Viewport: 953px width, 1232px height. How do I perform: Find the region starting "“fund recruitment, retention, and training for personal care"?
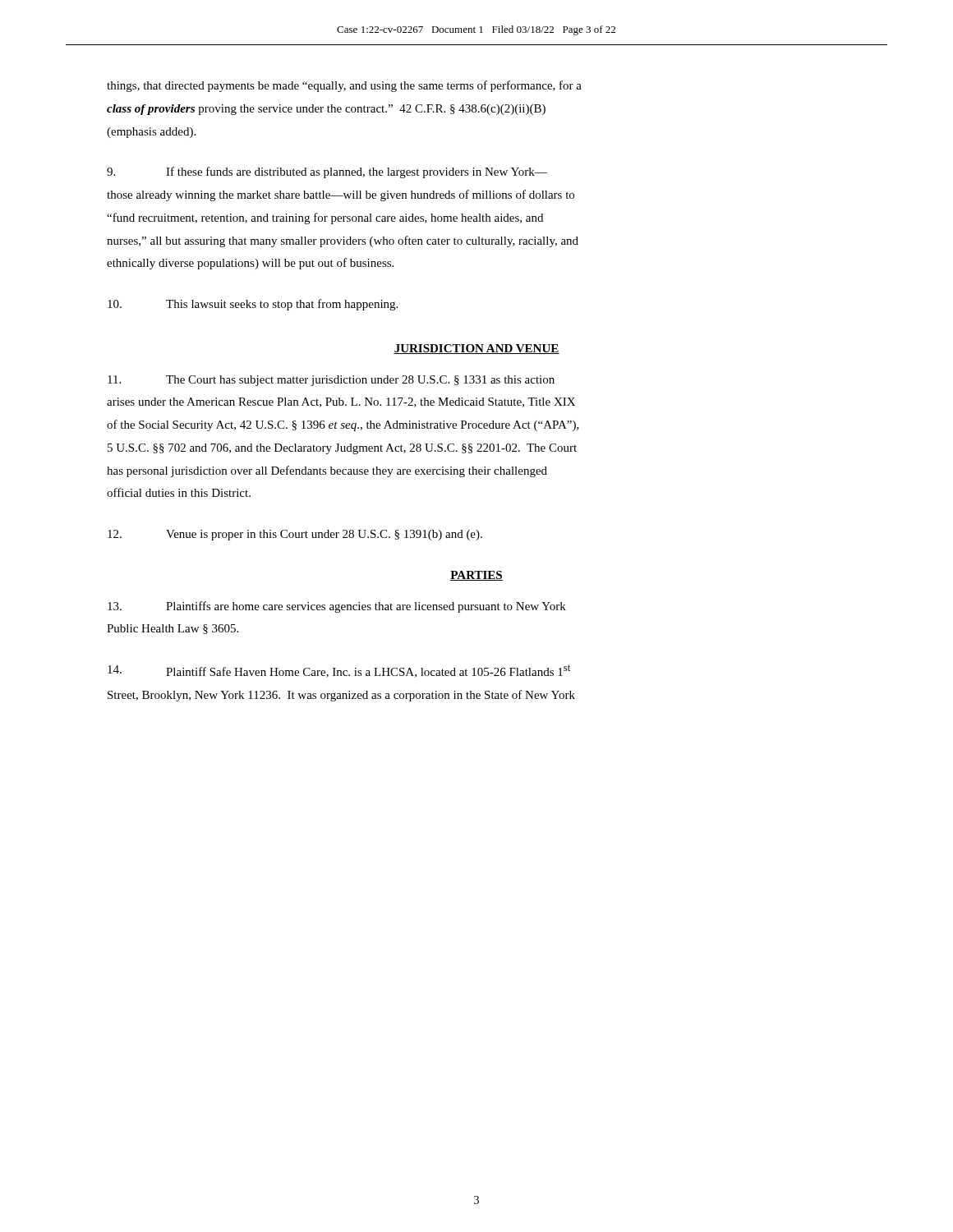pyautogui.click(x=325, y=217)
